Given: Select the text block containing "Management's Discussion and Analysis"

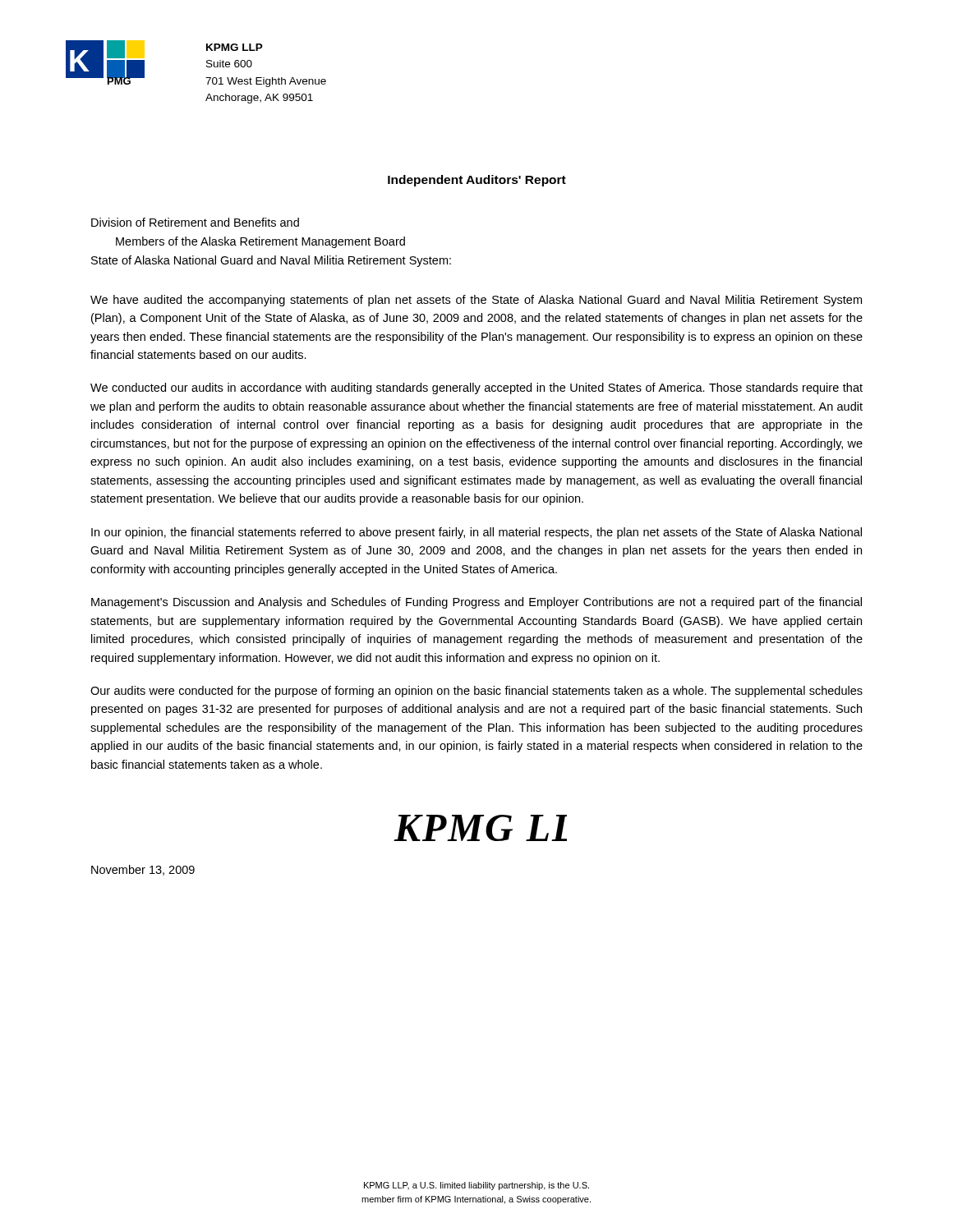Looking at the screenshot, I should pos(476,630).
